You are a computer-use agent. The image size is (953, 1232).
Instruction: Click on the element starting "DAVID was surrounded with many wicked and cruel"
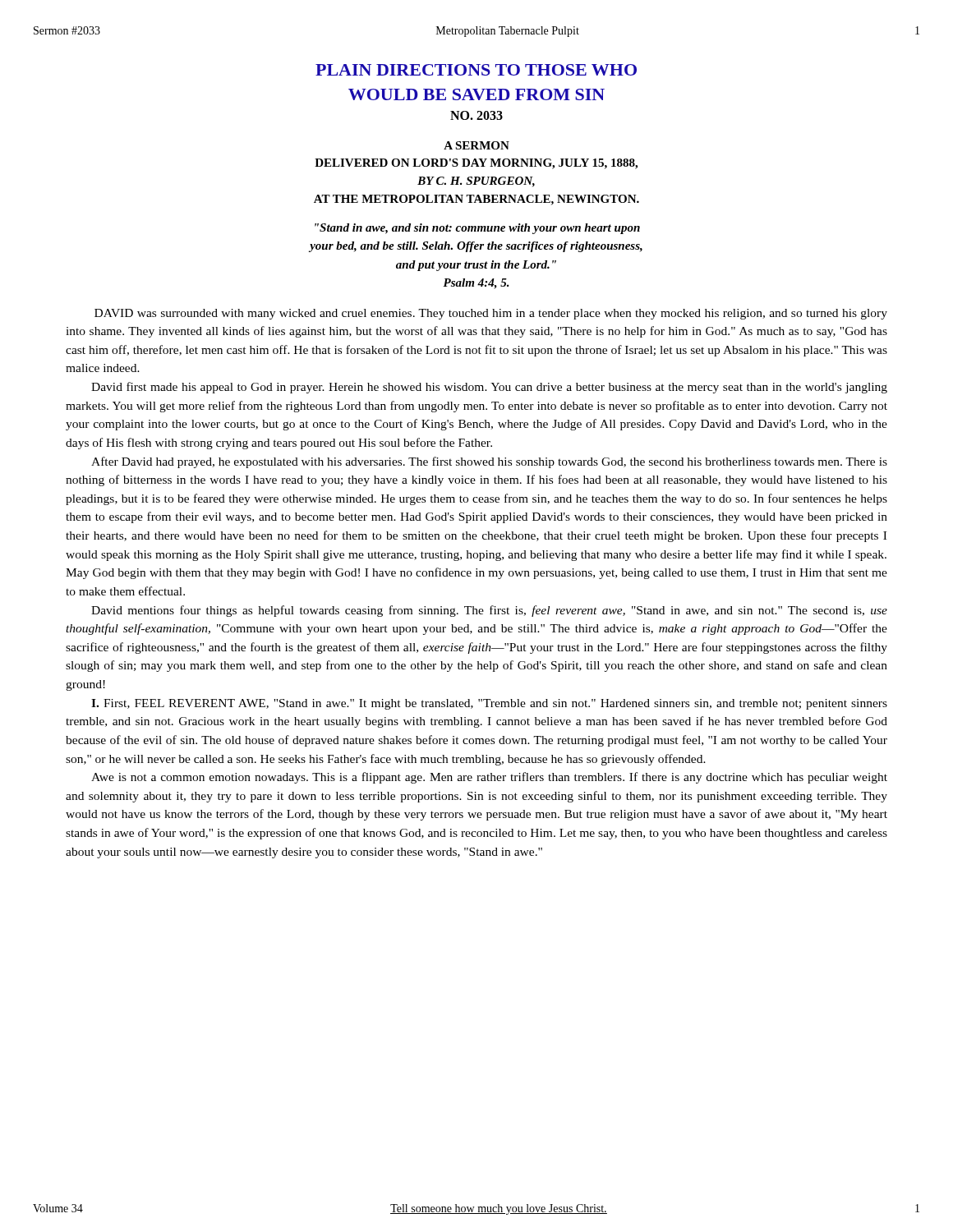476,341
